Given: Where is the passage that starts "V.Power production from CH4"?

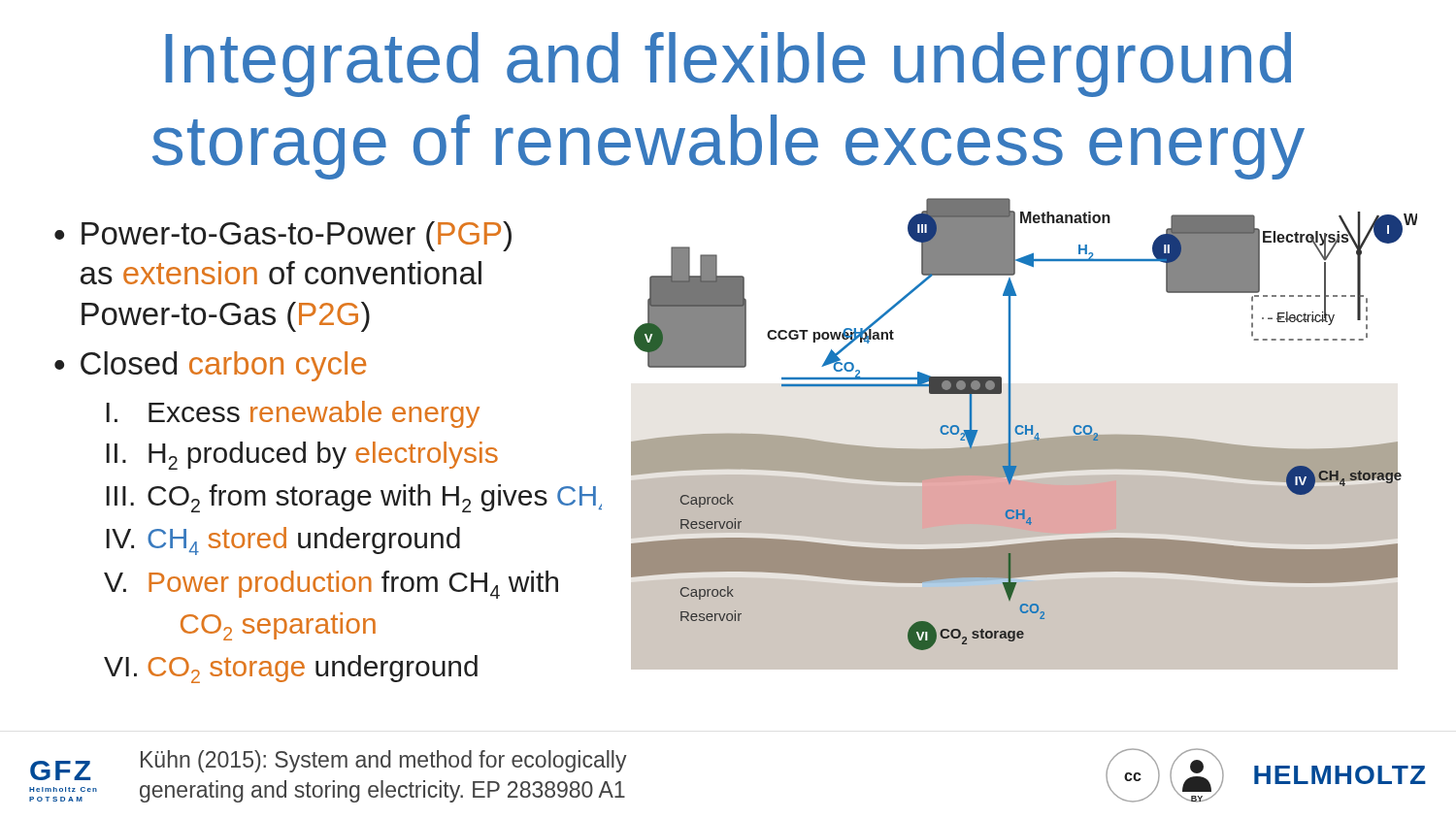Looking at the screenshot, I should 360,605.
